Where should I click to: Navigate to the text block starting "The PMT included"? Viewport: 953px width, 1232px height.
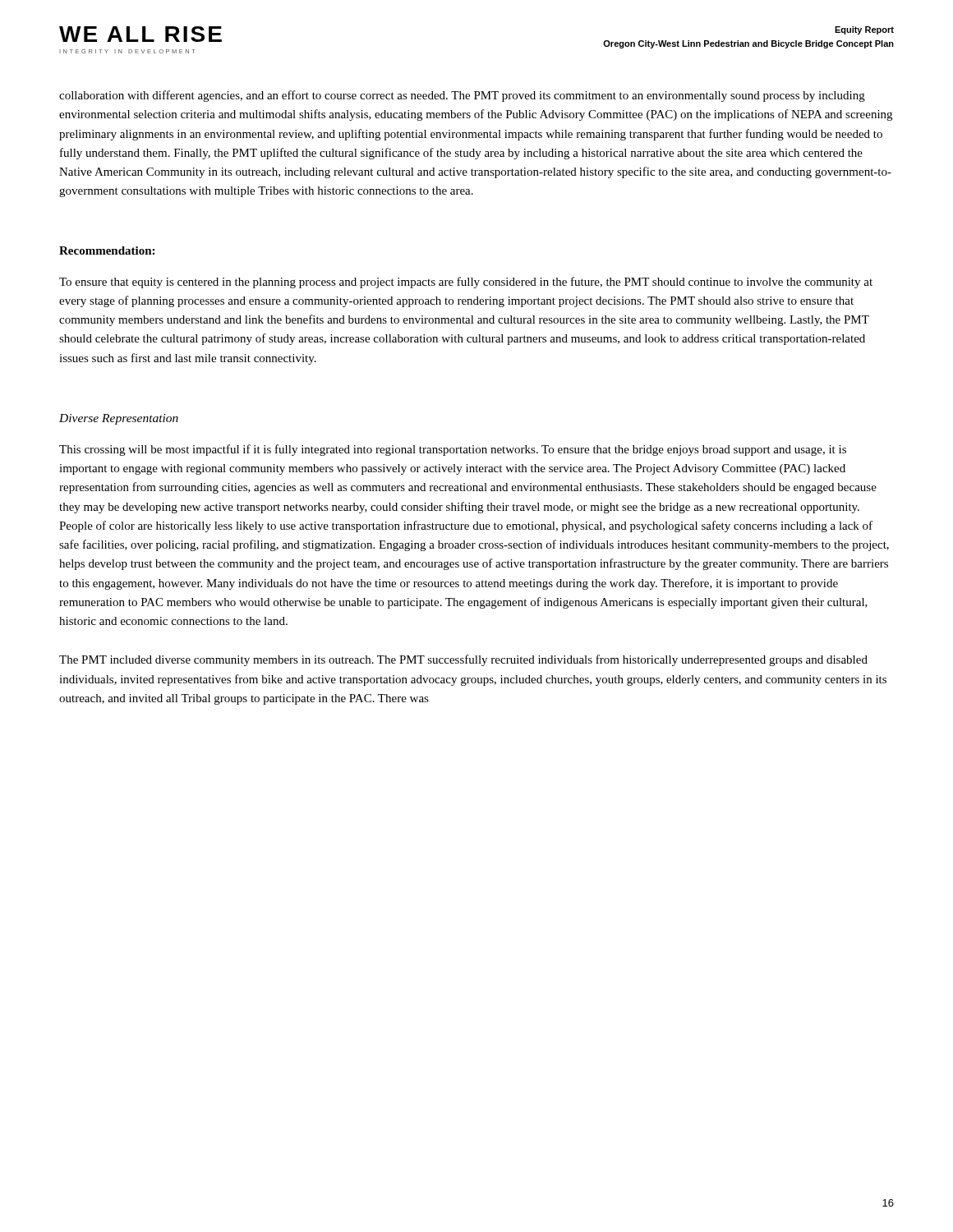pyautogui.click(x=473, y=679)
